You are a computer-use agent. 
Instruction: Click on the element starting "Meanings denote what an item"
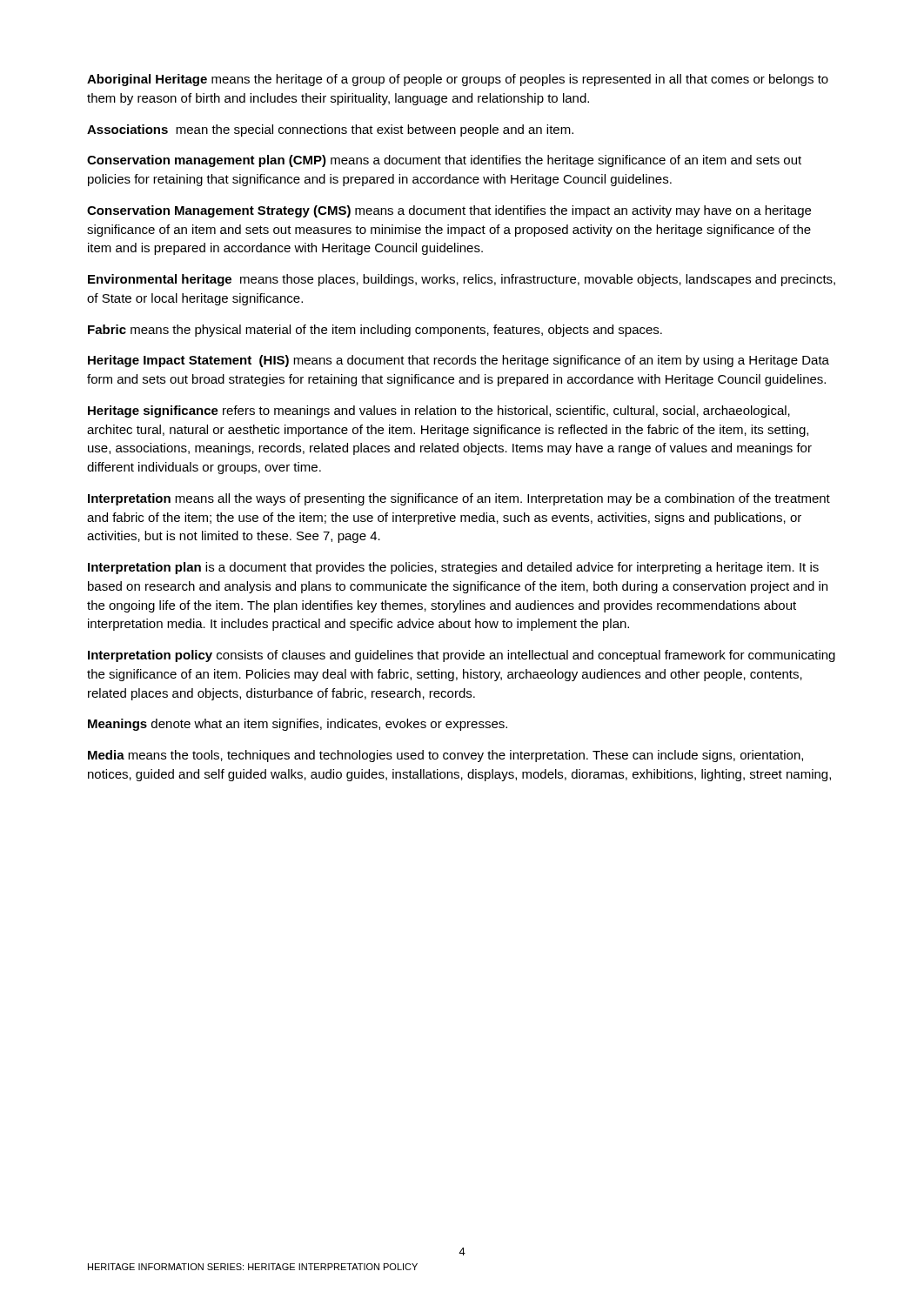coord(298,724)
